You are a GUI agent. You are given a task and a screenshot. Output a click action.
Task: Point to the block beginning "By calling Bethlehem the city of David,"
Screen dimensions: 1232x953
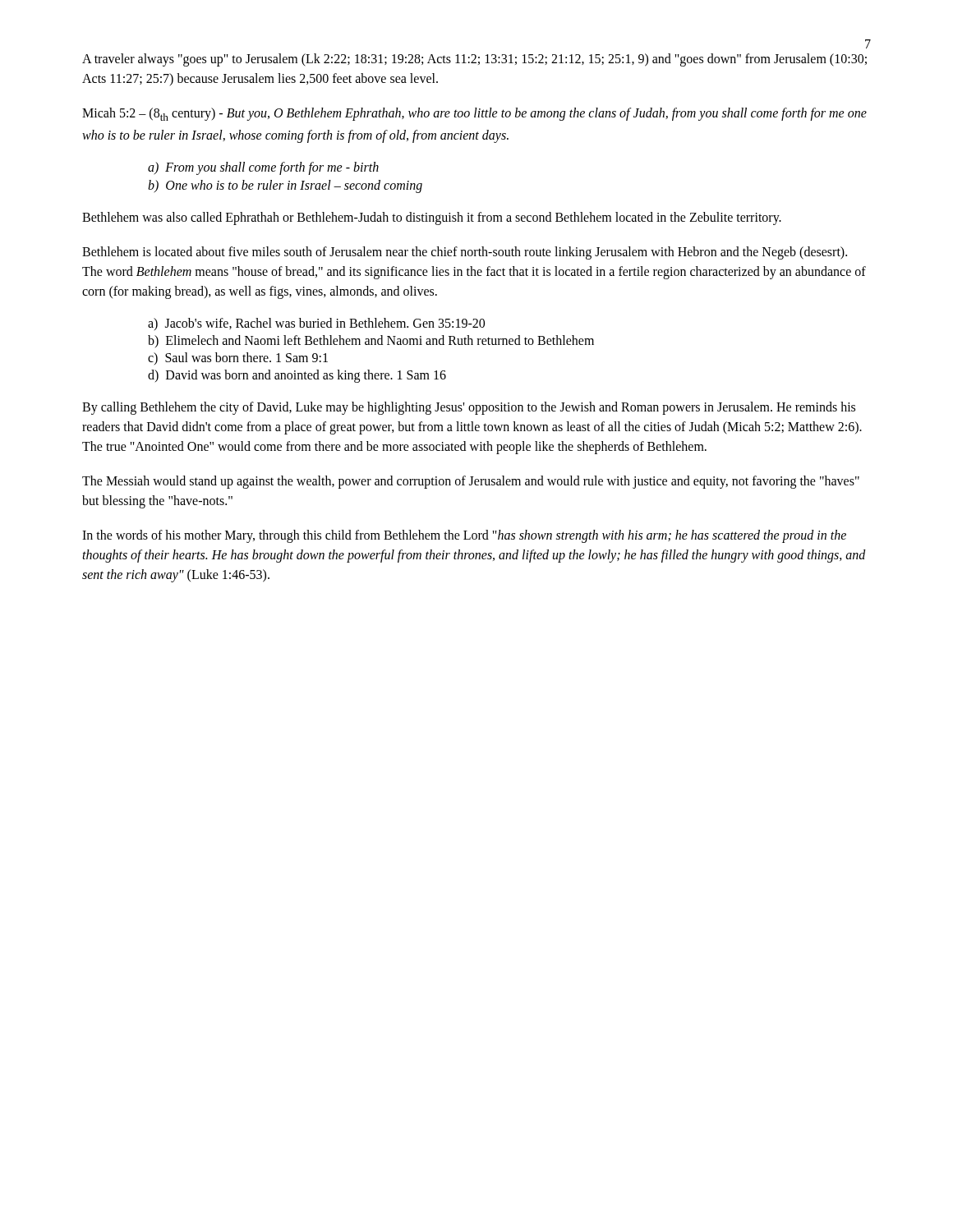(476, 427)
